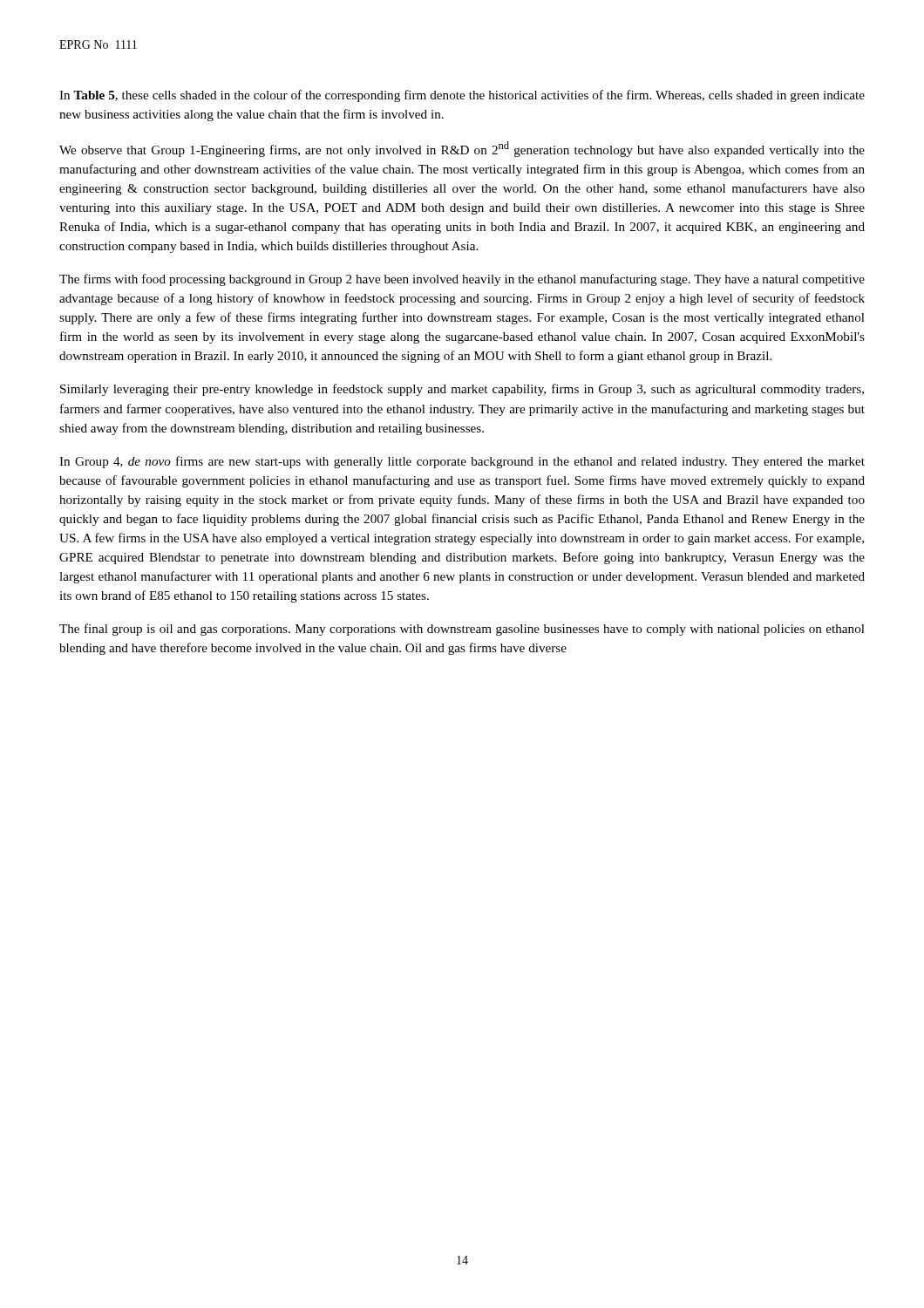Click on the text block starting "The final group is"
The image size is (924, 1308).
[x=462, y=638]
